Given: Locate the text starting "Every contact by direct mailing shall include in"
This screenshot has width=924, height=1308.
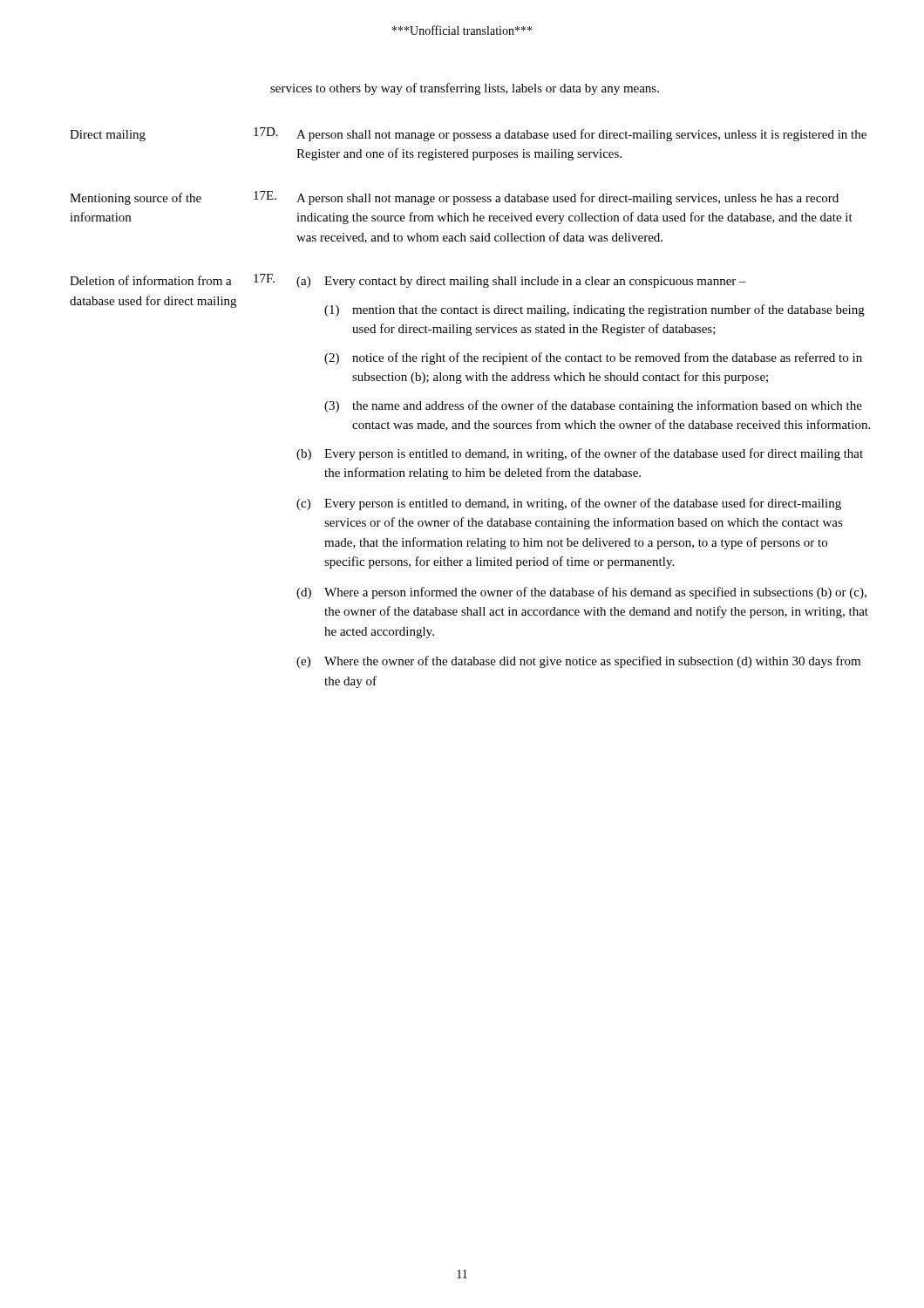Looking at the screenshot, I should tap(535, 281).
